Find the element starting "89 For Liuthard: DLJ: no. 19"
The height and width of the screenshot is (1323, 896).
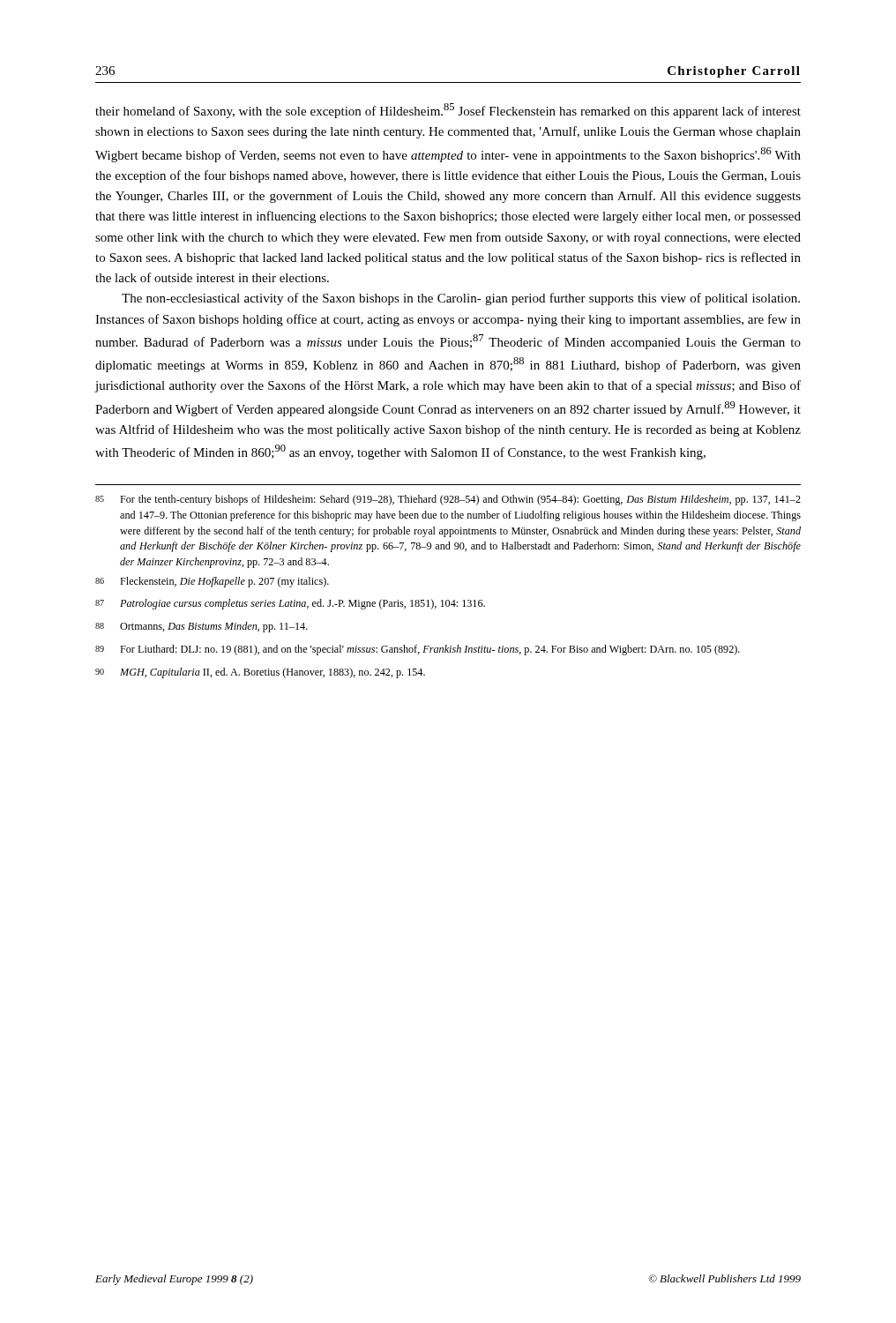pyautogui.click(x=448, y=652)
